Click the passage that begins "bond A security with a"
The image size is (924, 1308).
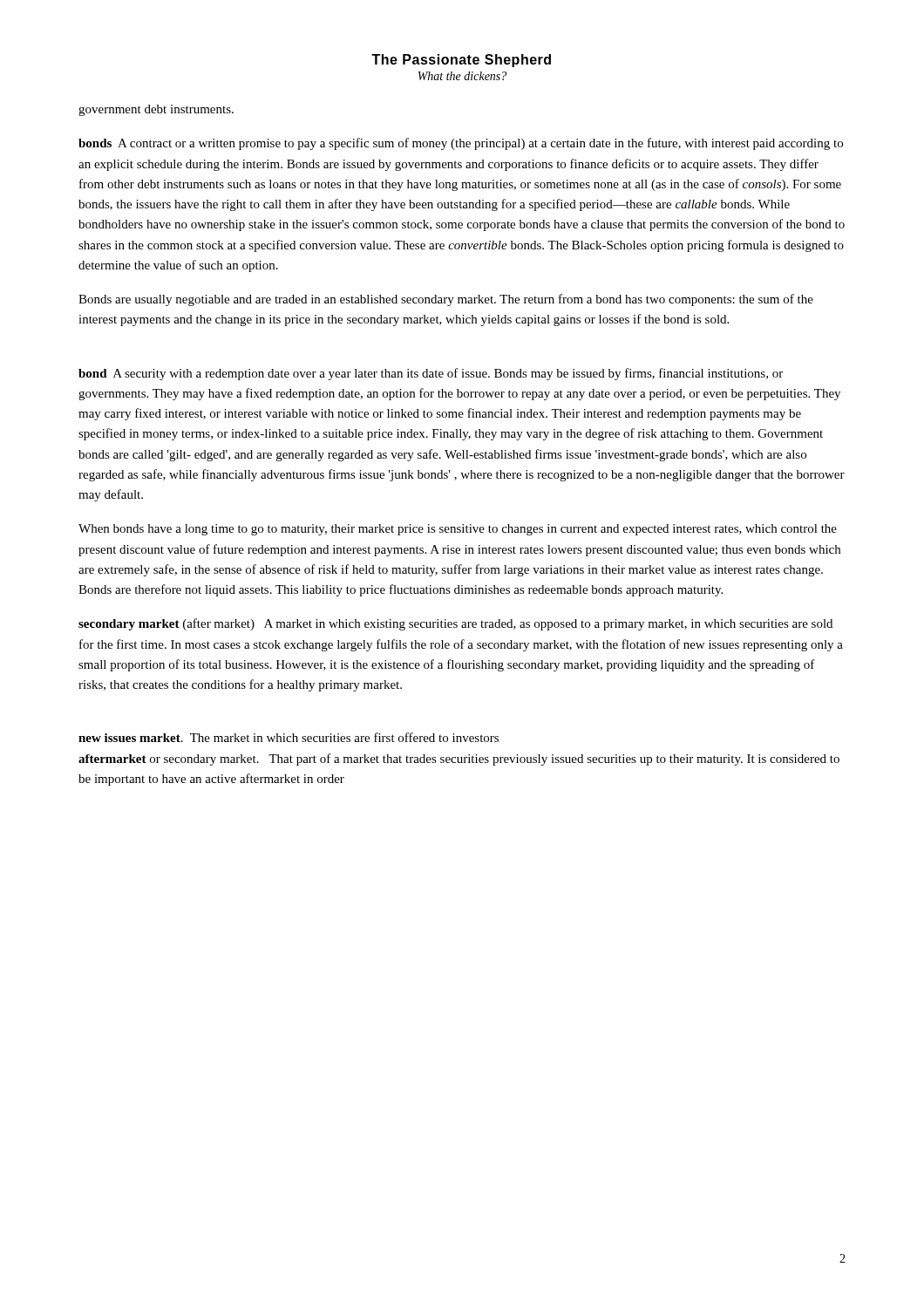coord(461,434)
